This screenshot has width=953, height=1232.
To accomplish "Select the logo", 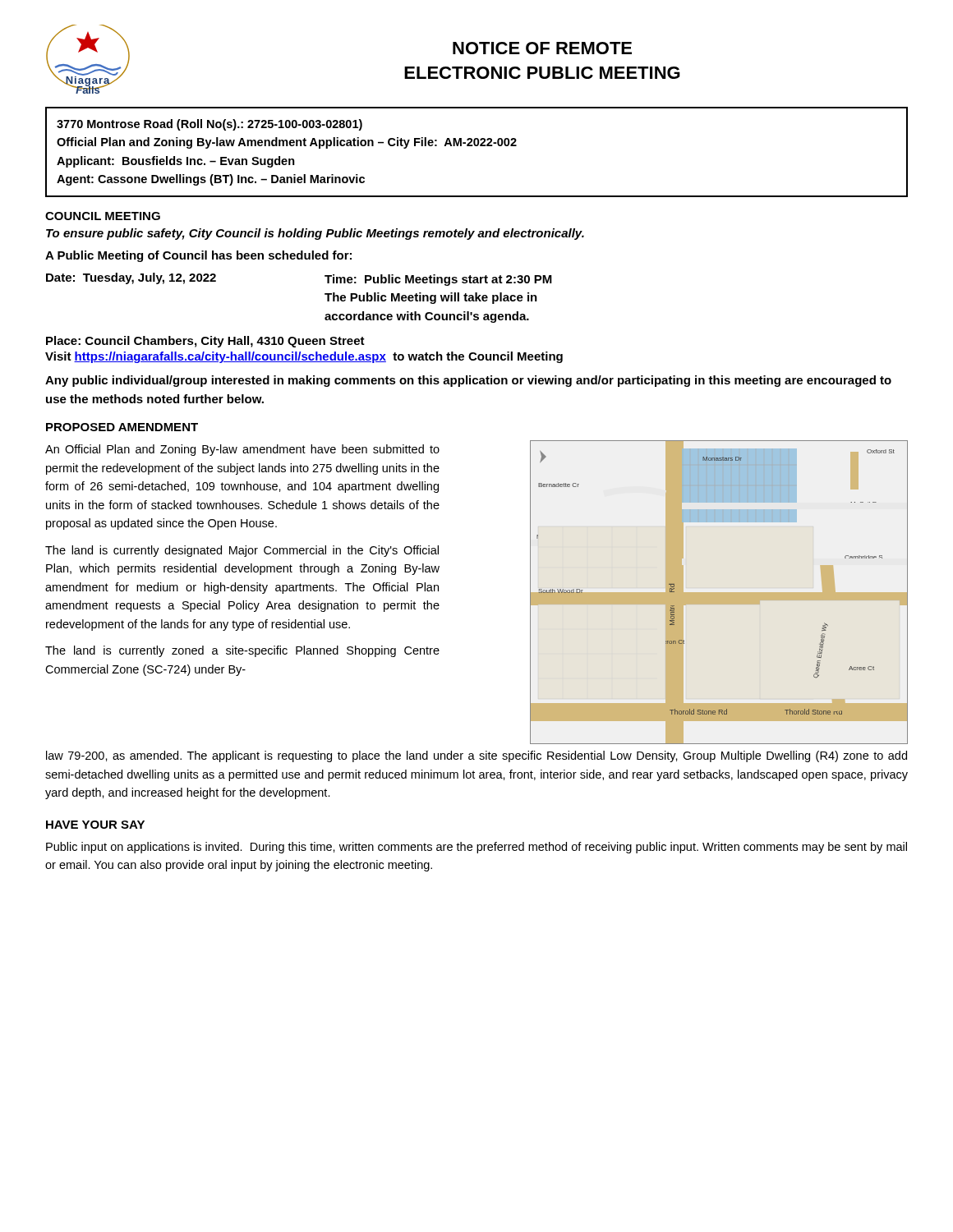I will (x=111, y=61).
